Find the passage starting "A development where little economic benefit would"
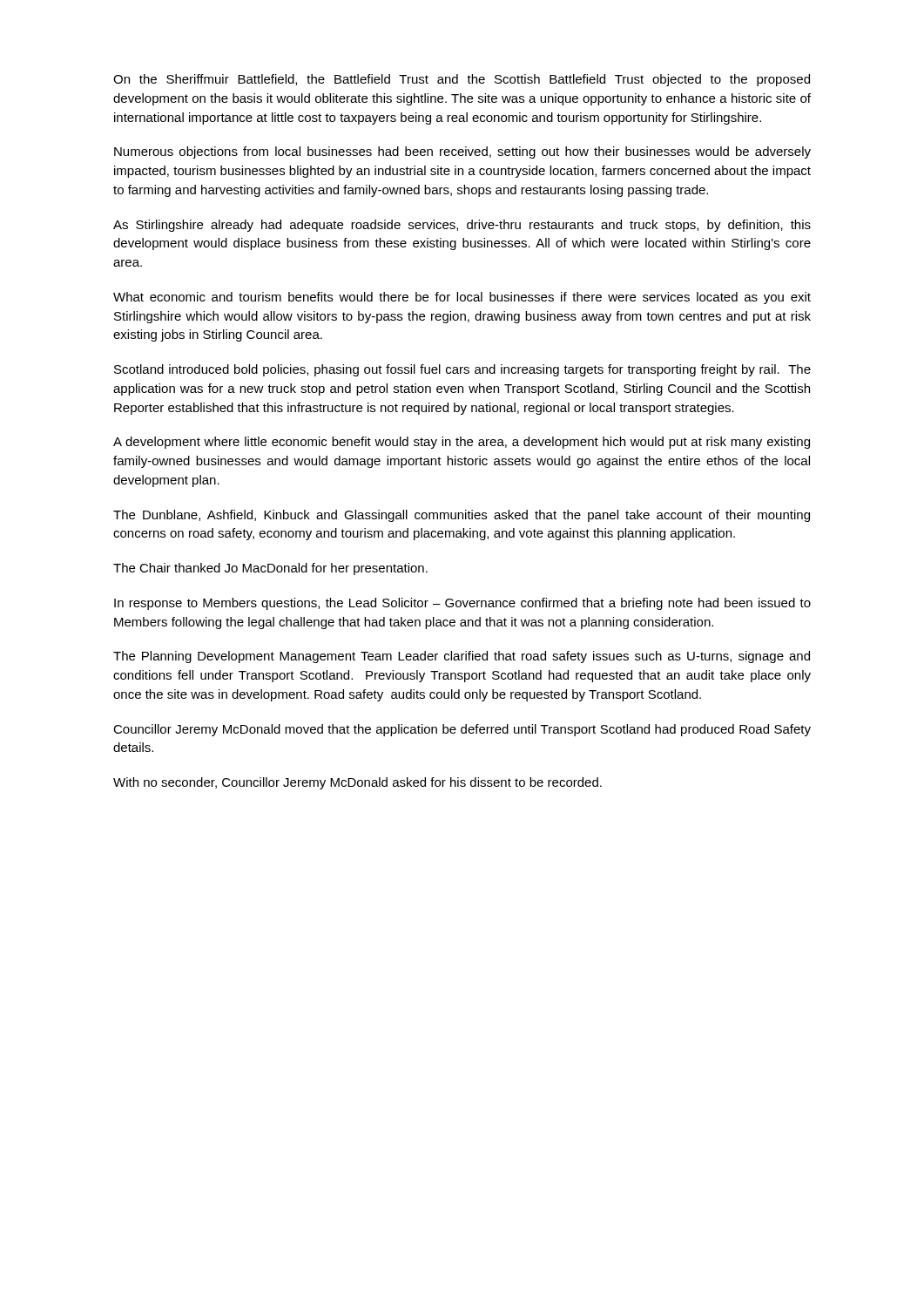Viewport: 924px width, 1307px height. click(462, 461)
